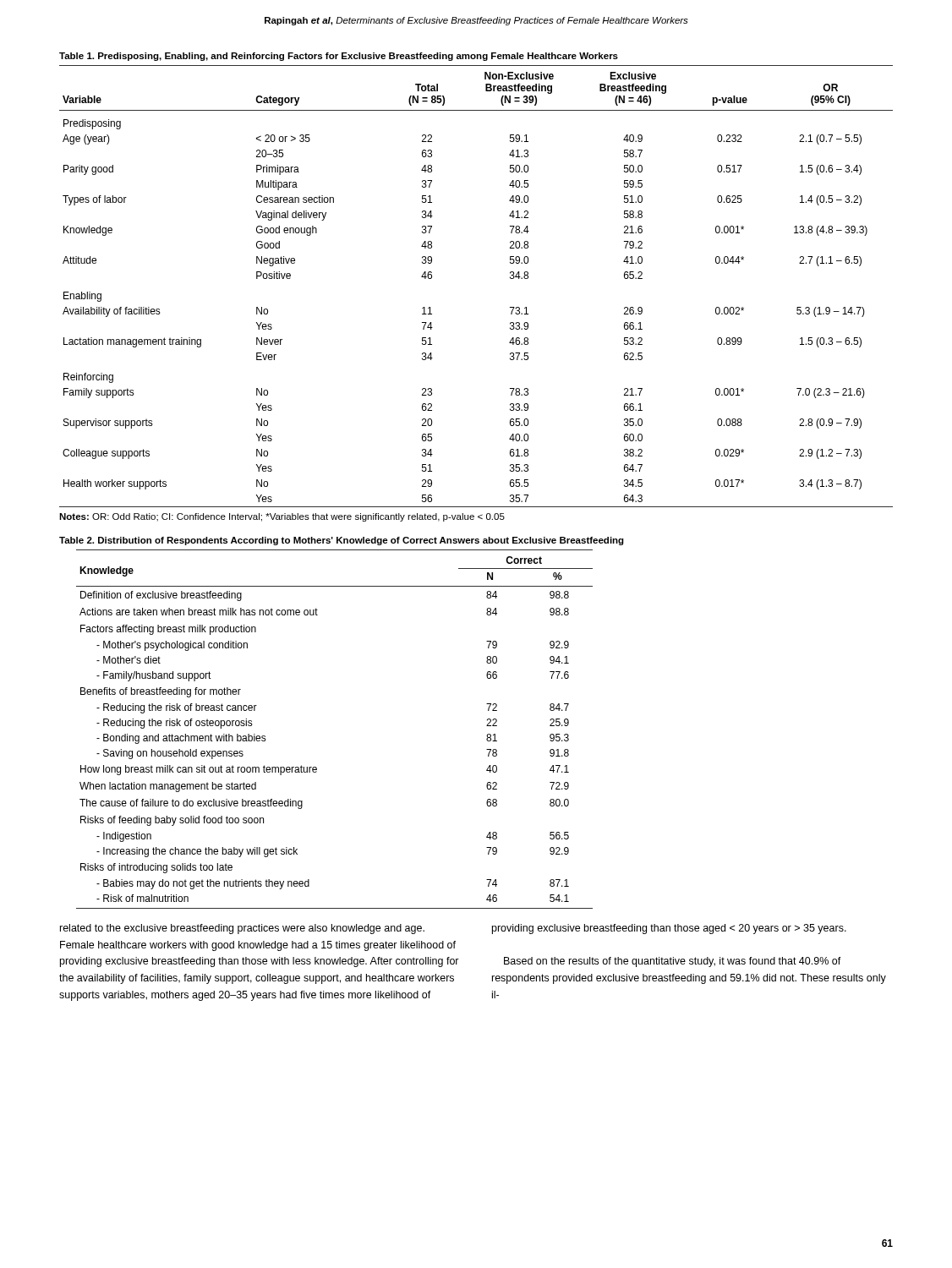Screen dimensions: 1268x952
Task: Select the table that reads "- Reducing the"
Action: click(476, 729)
